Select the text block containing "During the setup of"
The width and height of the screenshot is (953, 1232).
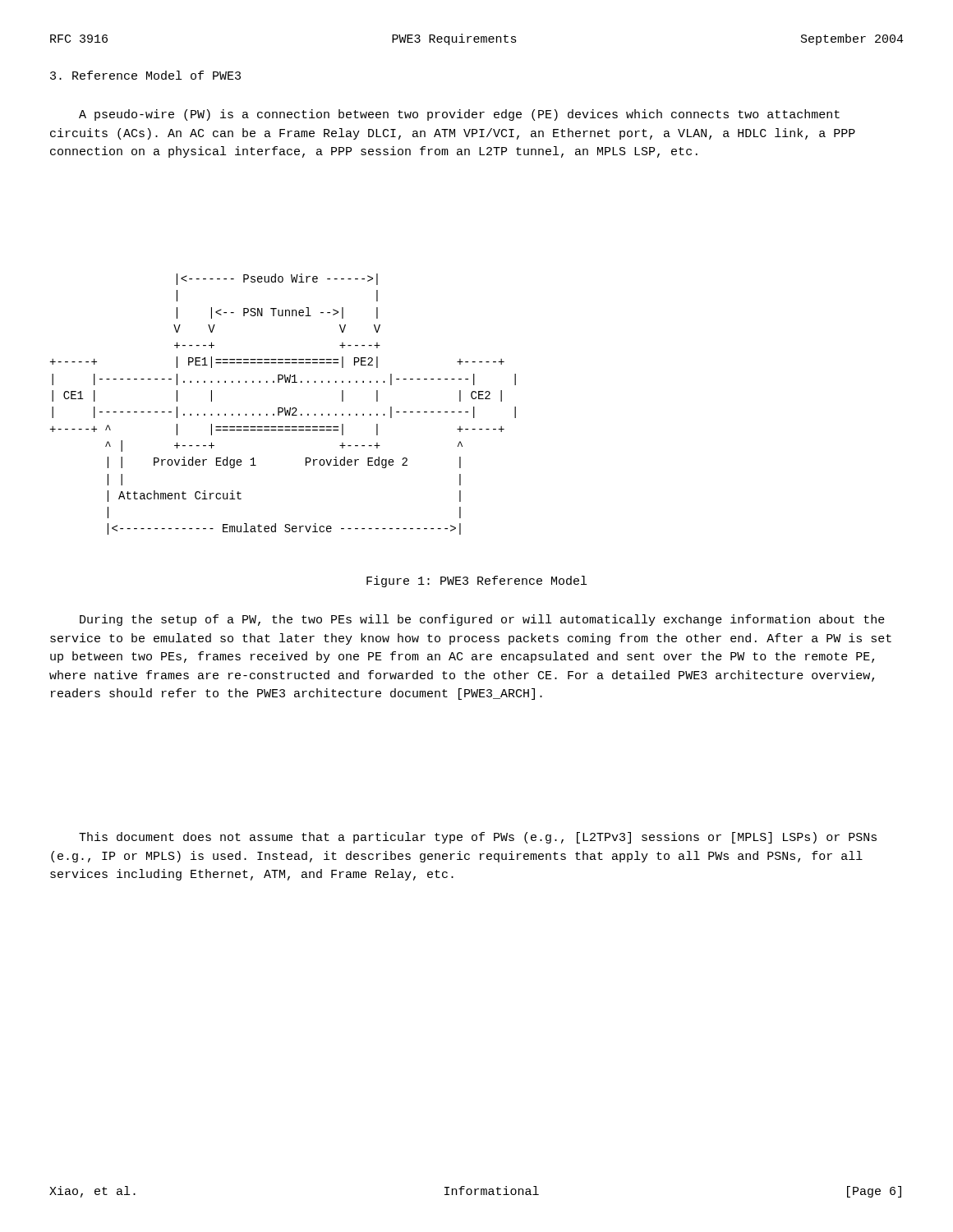476,658
